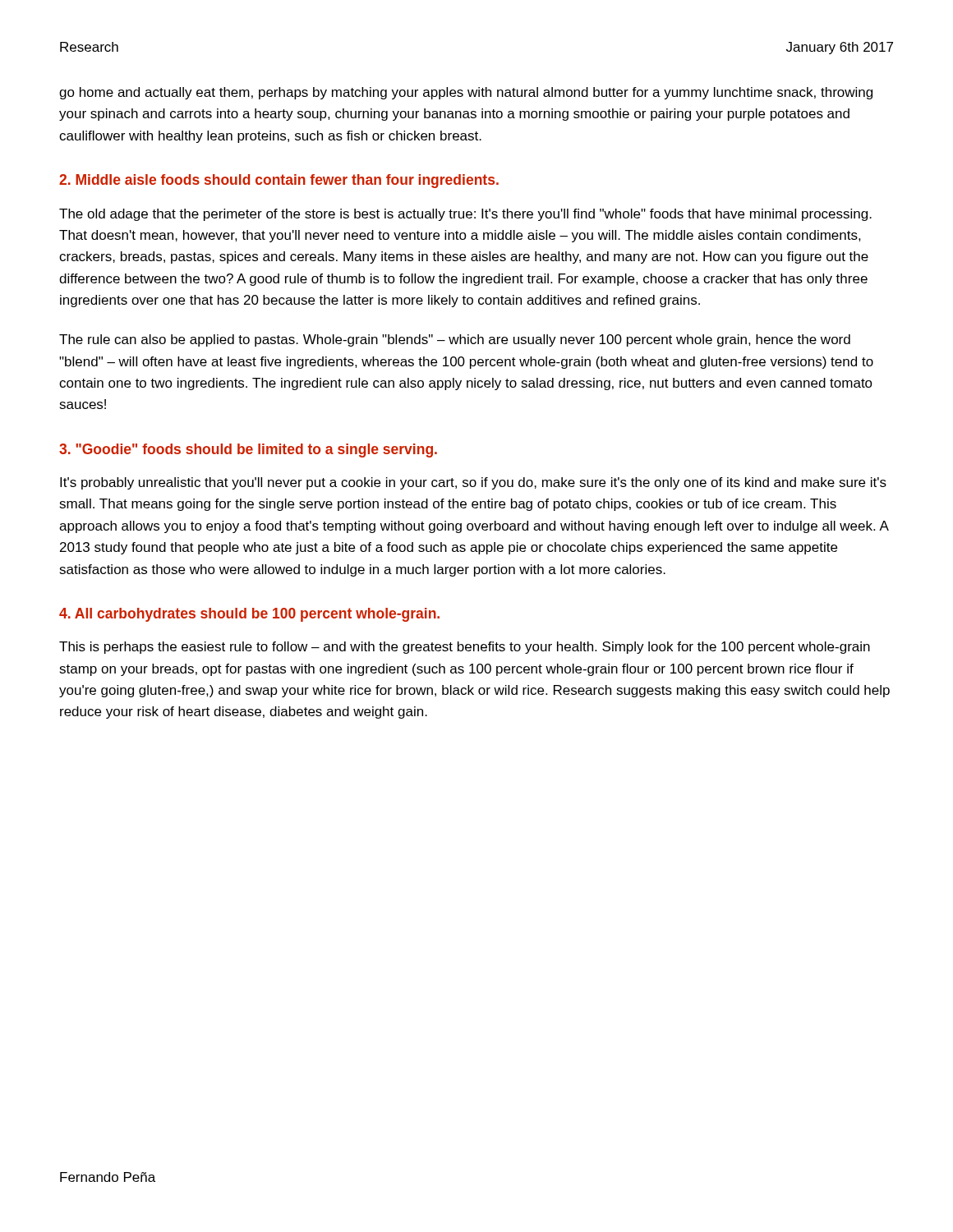Find the text block starting "2. Middle aisle"
This screenshot has height=1232, width=953.
point(279,180)
